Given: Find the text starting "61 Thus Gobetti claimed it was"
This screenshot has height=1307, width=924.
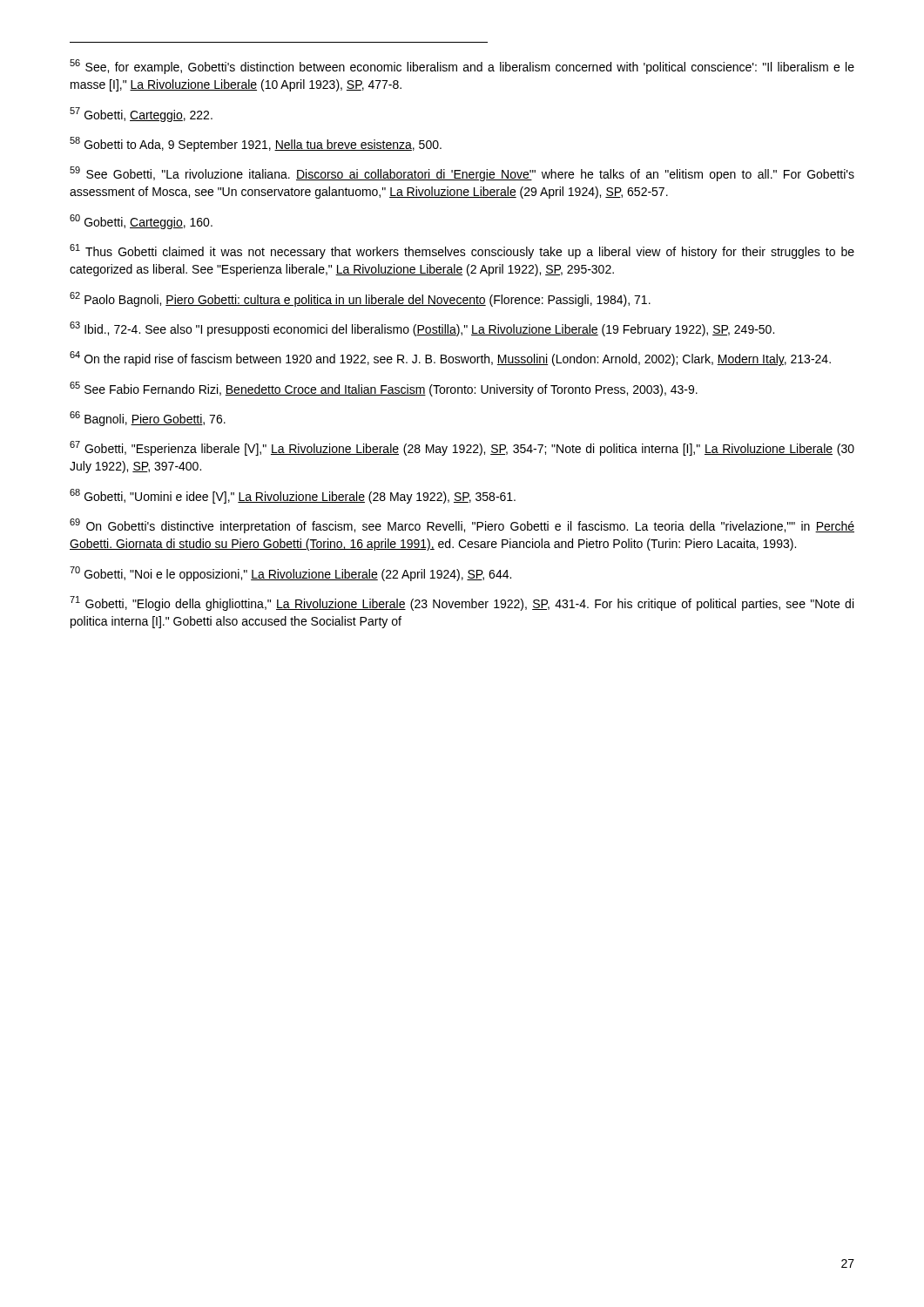Looking at the screenshot, I should tap(462, 260).
